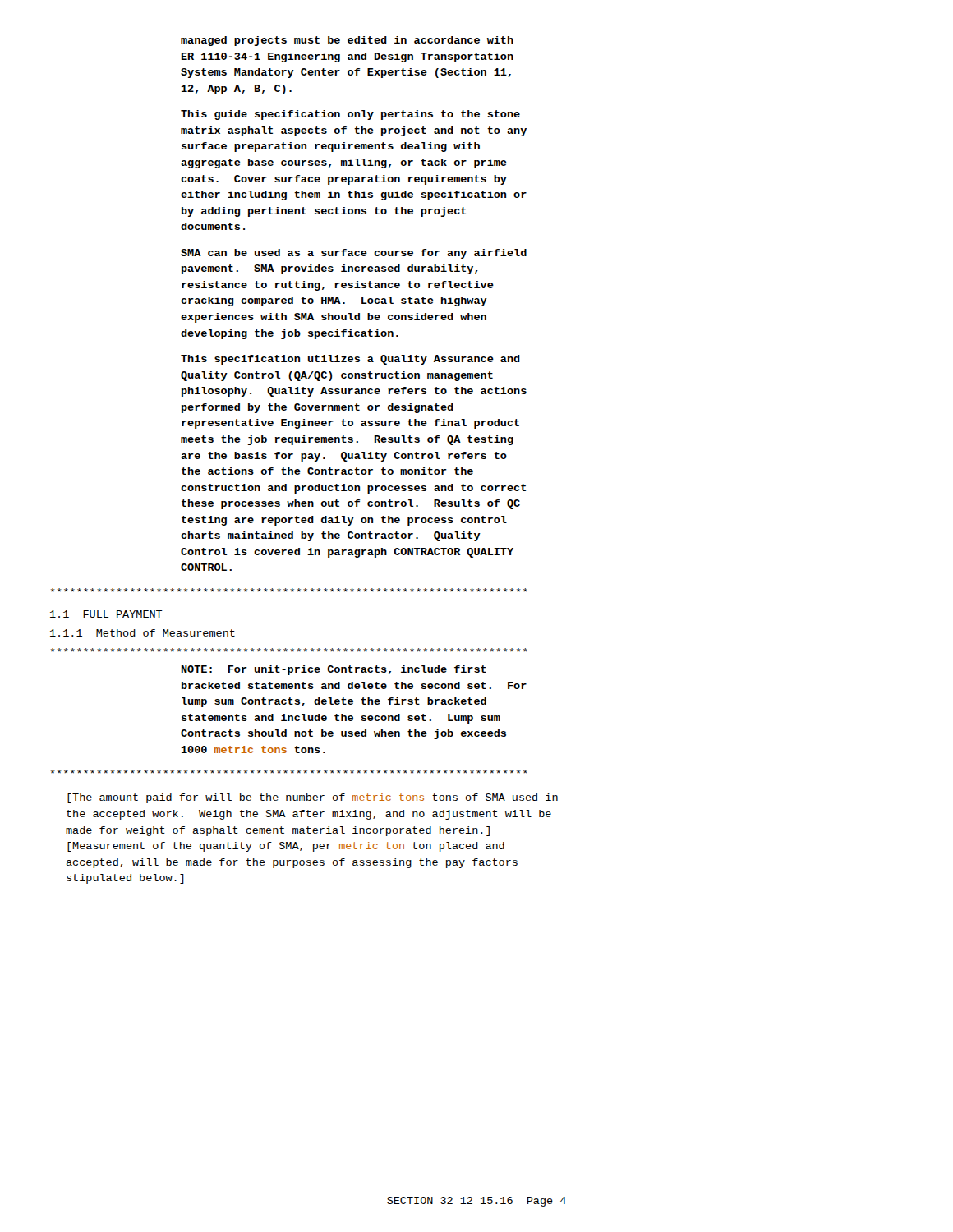This screenshot has width=953, height=1232.
Task: Select the text starting "1.1 FULL PAYMENT"
Action: click(106, 615)
